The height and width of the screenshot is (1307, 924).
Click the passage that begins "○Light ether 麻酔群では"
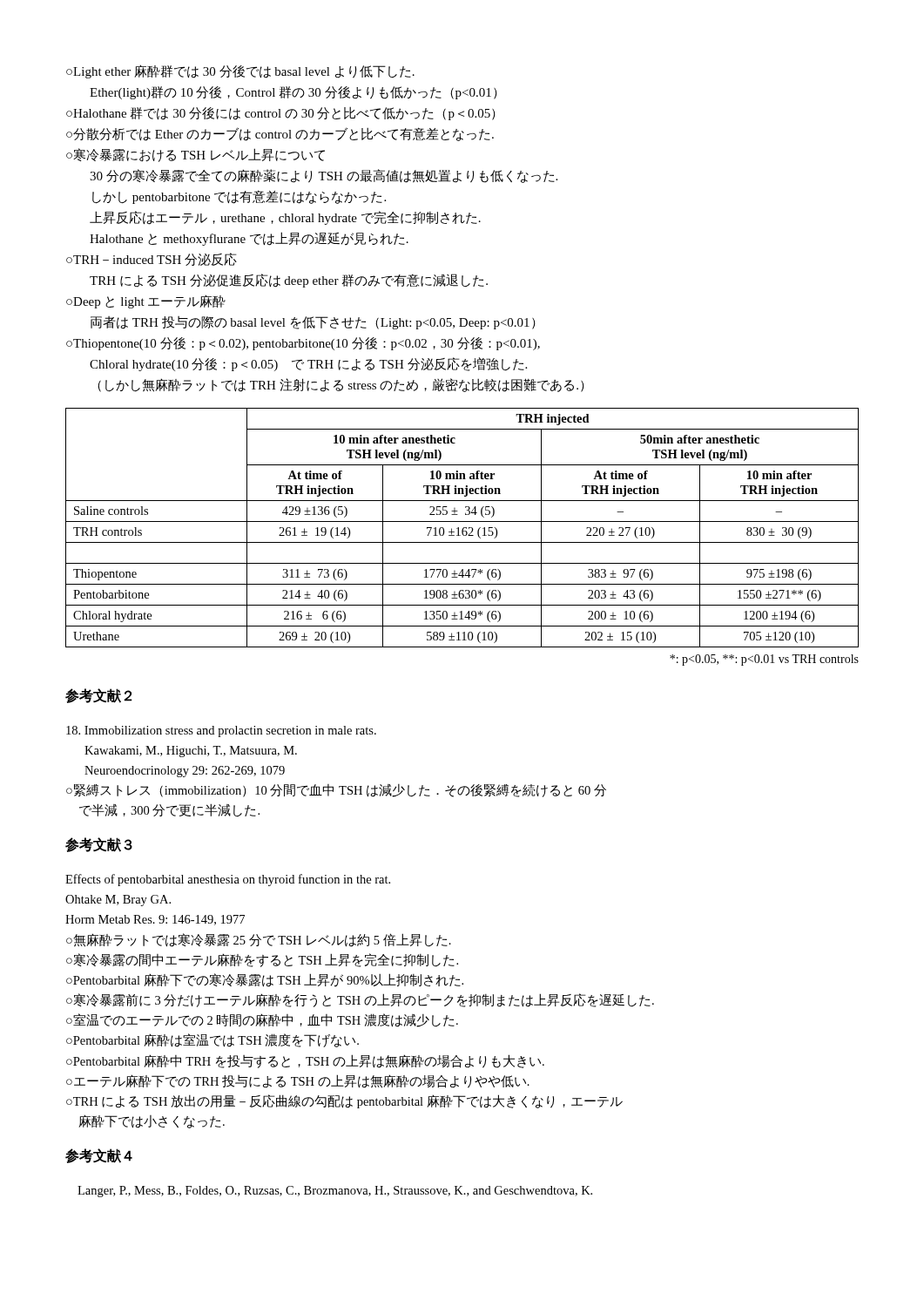(462, 228)
